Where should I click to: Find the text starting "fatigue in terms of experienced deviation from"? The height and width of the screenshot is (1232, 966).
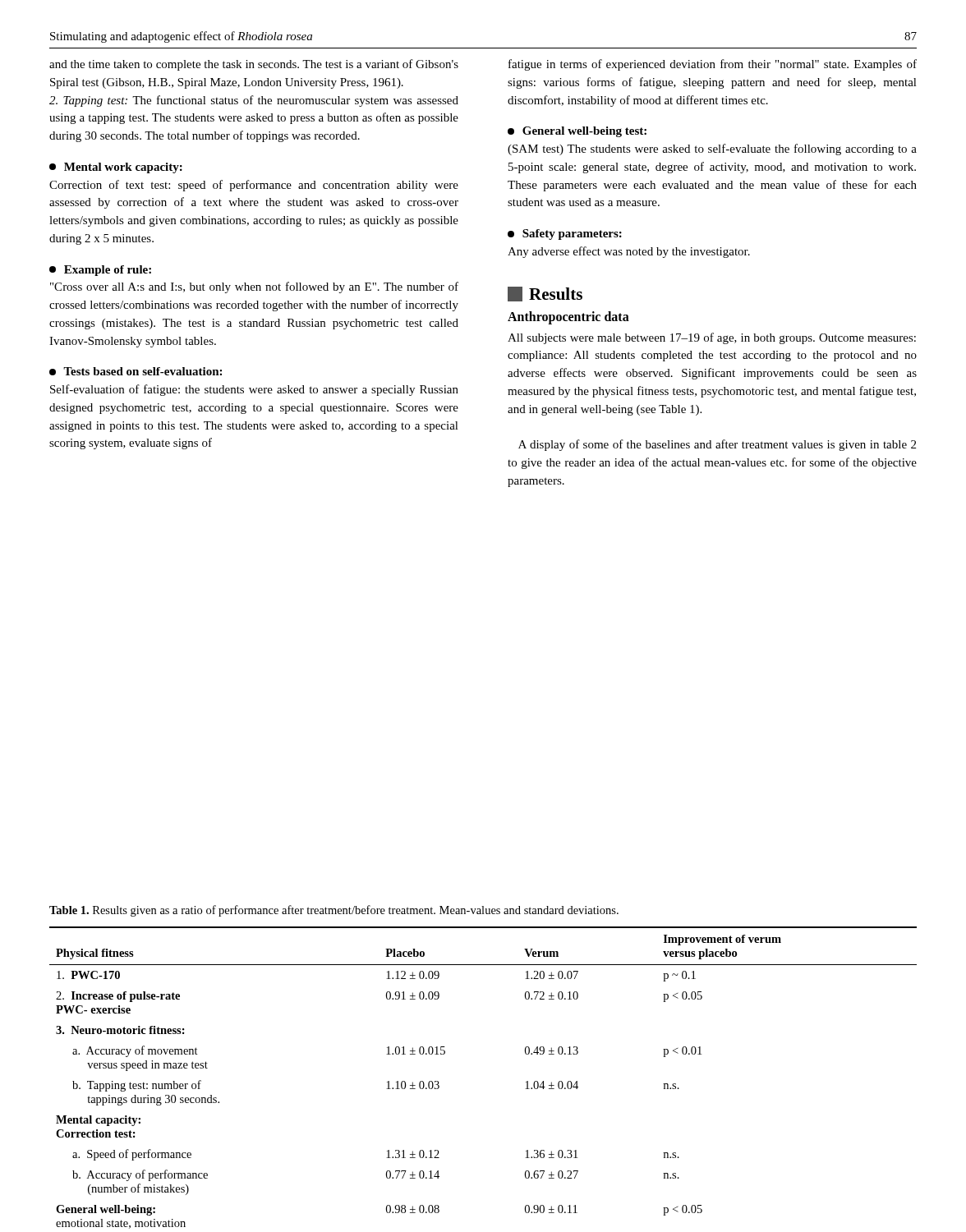tap(712, 82)
